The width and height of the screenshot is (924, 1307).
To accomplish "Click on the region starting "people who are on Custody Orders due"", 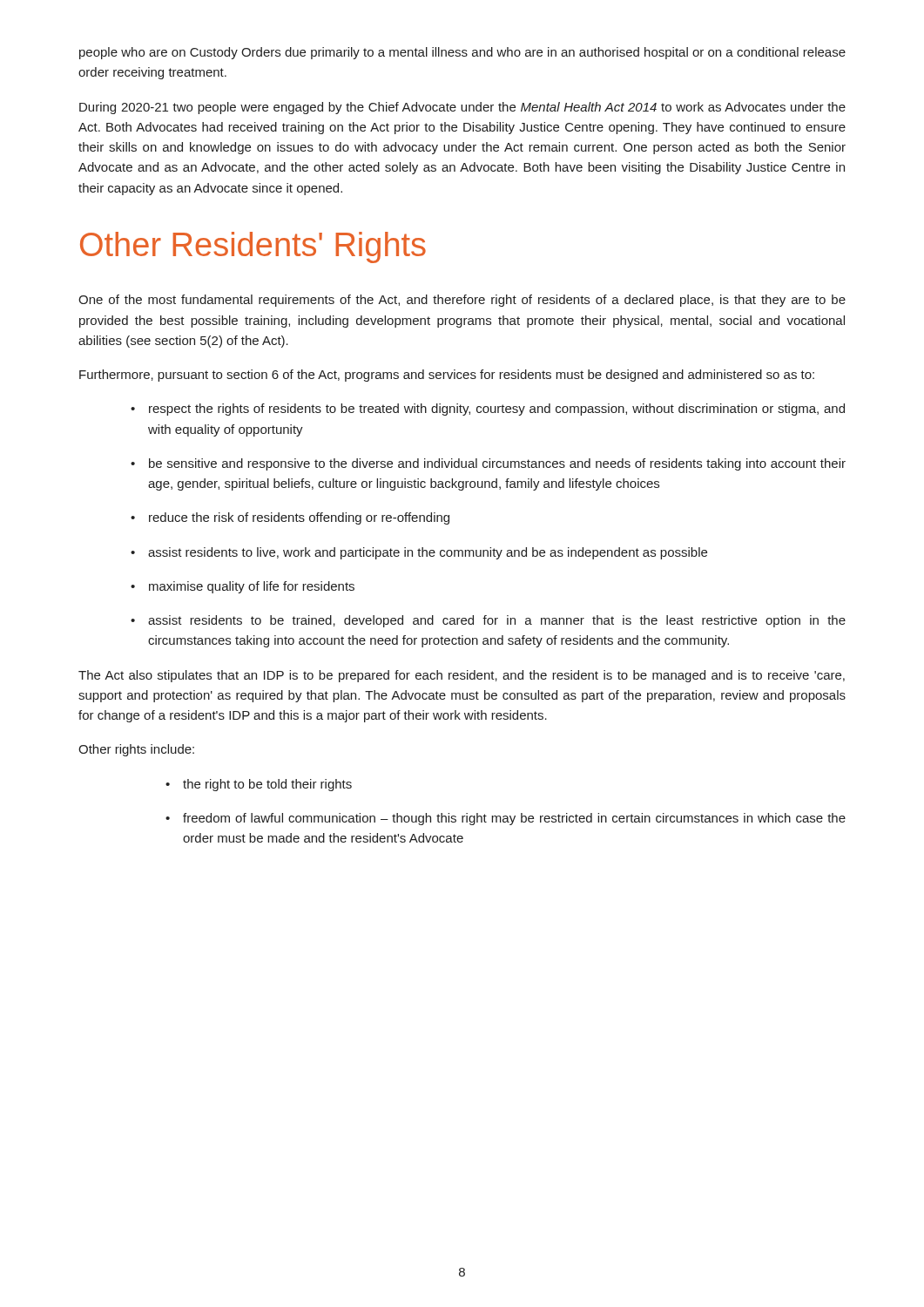I will click(462, 62).
